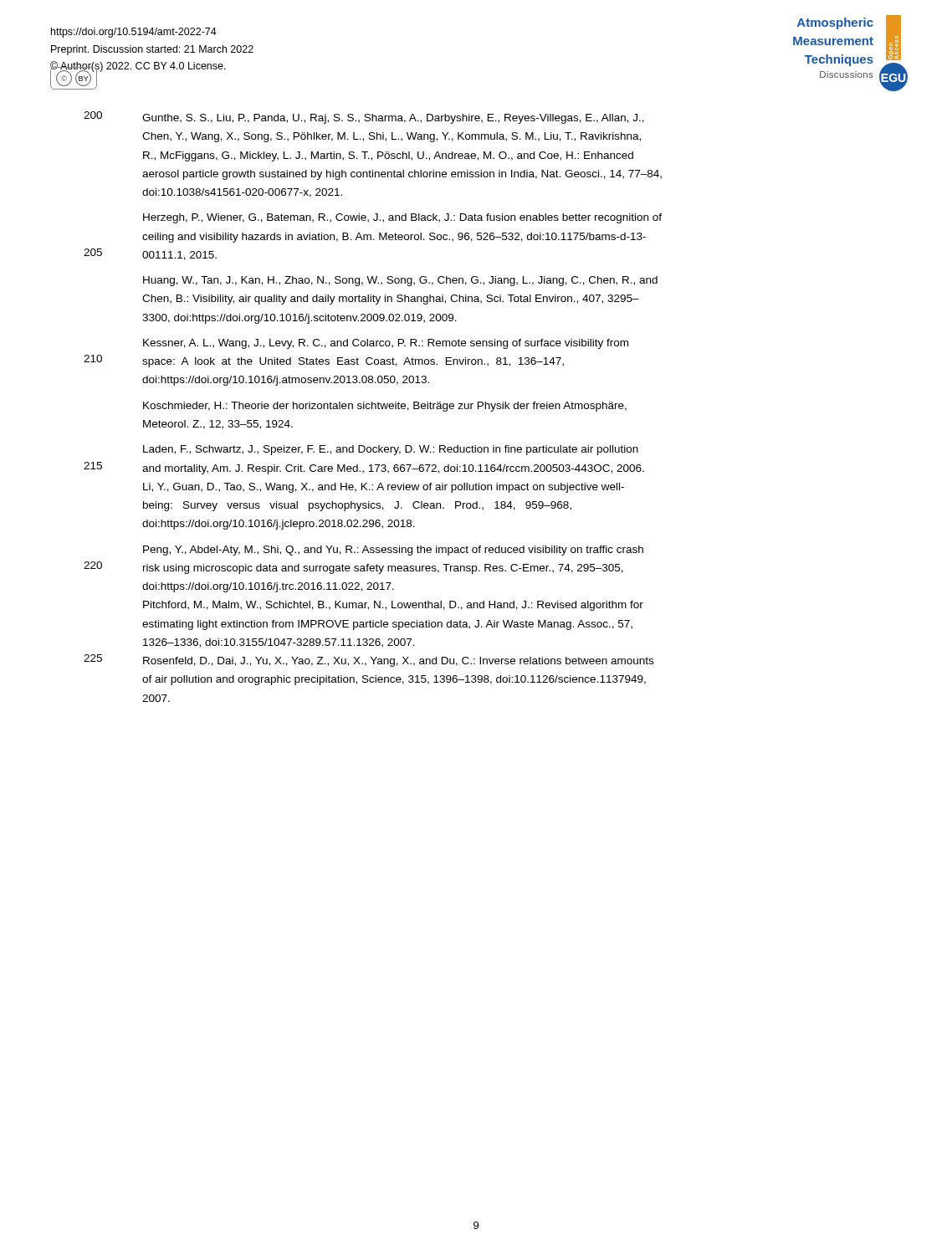This screenshot has height=1255, width=952.
Task: Navigate to the passage starting "space: A look"
Action: (x=353, y=370)
